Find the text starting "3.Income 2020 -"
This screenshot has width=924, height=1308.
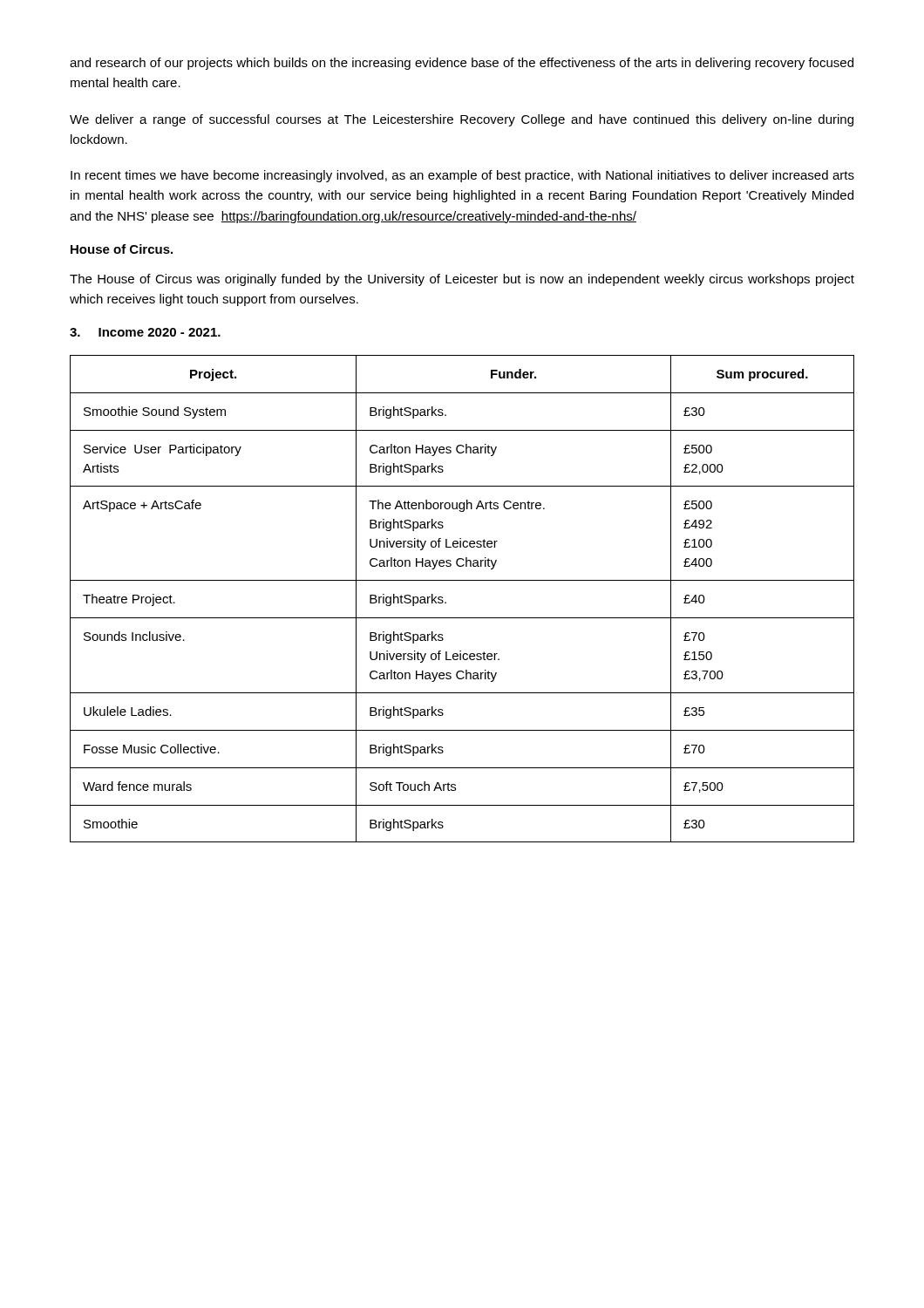pyautogui.click(x=145, y=332)
